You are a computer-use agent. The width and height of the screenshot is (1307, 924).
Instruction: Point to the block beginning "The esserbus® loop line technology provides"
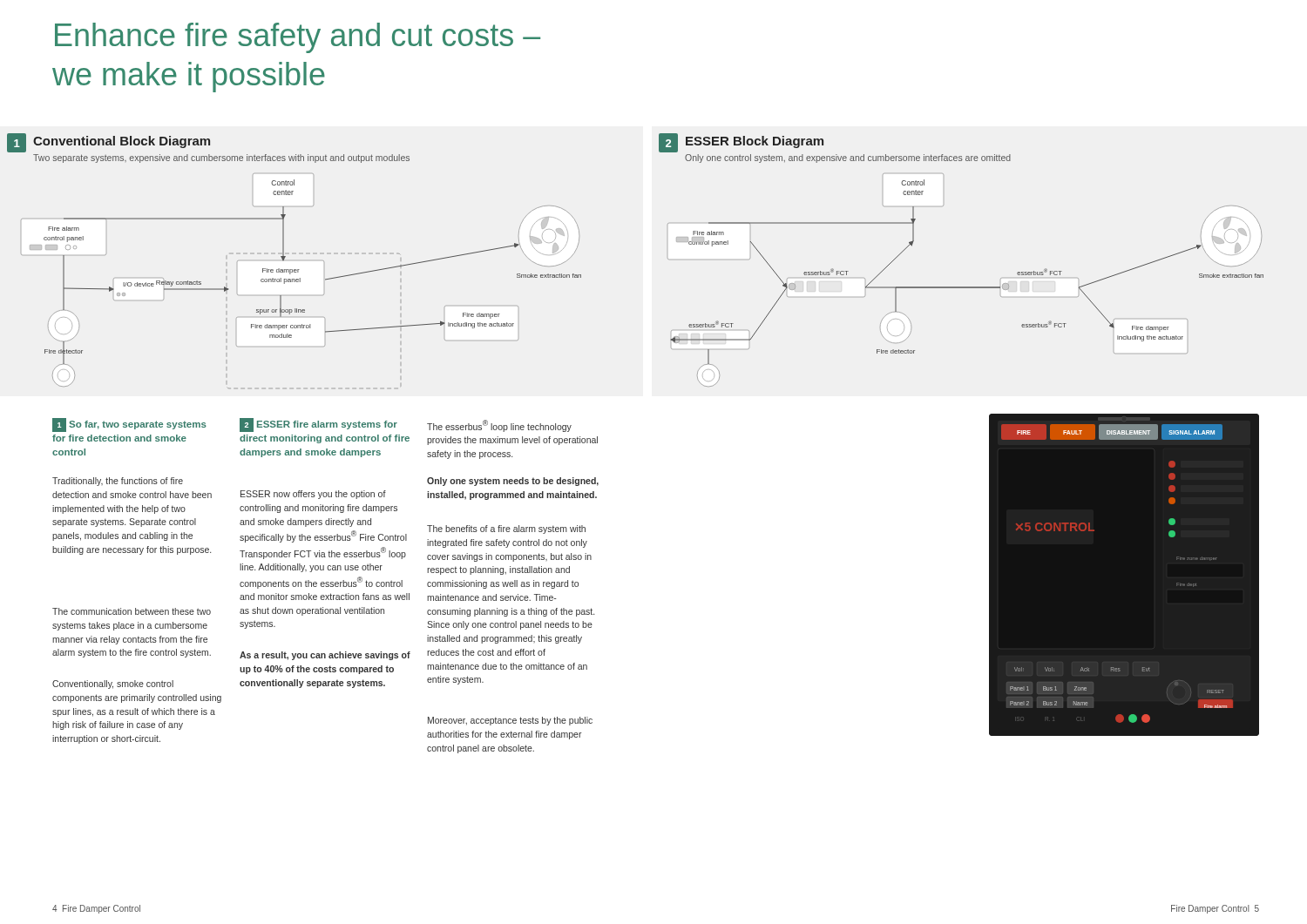[513, 439]
